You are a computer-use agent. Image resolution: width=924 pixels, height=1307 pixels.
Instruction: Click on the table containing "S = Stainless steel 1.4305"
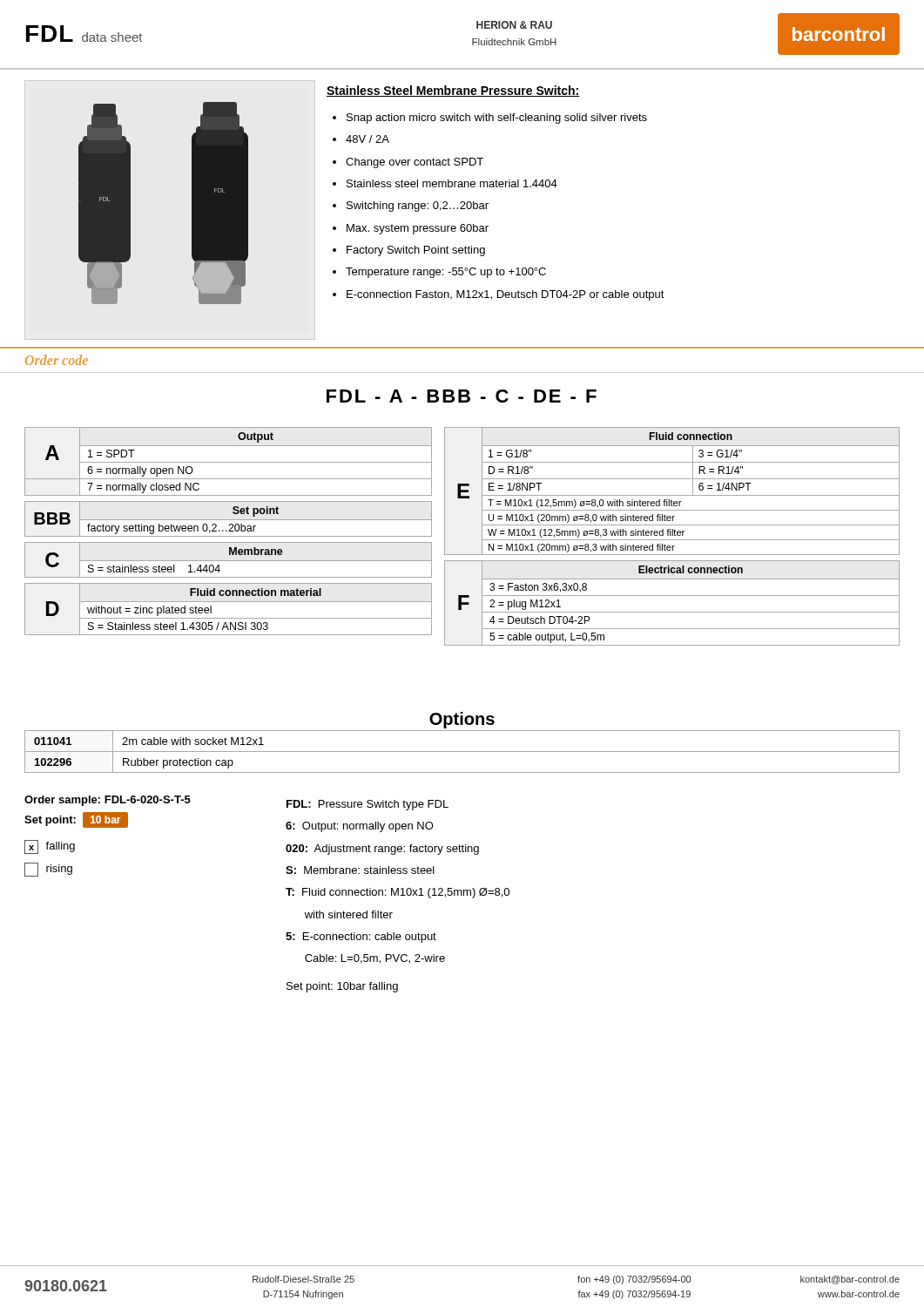228,609
